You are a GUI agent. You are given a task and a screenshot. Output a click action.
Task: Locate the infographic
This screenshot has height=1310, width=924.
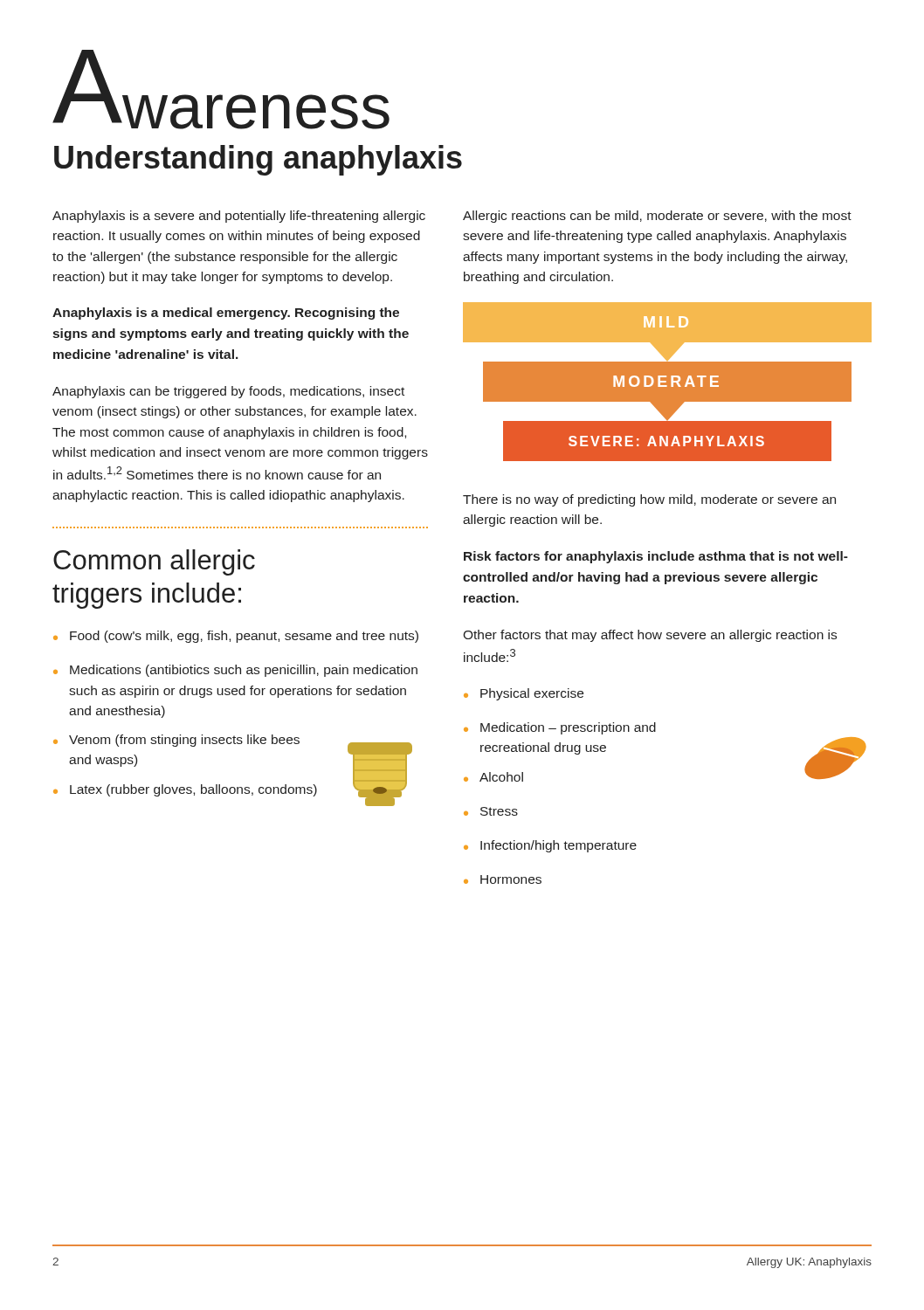tap(667, 387)
